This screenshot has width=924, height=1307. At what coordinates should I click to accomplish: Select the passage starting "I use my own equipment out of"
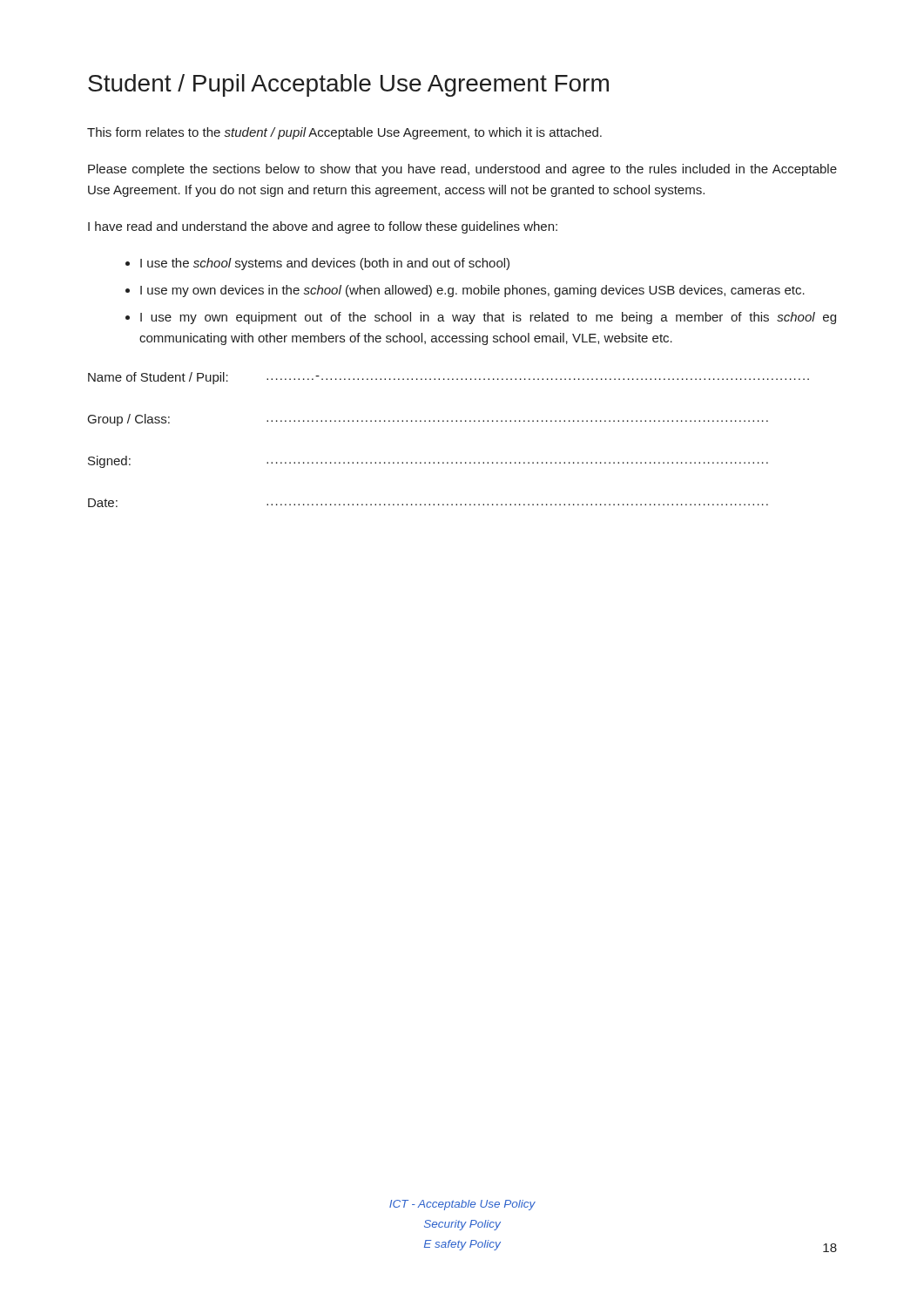tap(488, 327)
